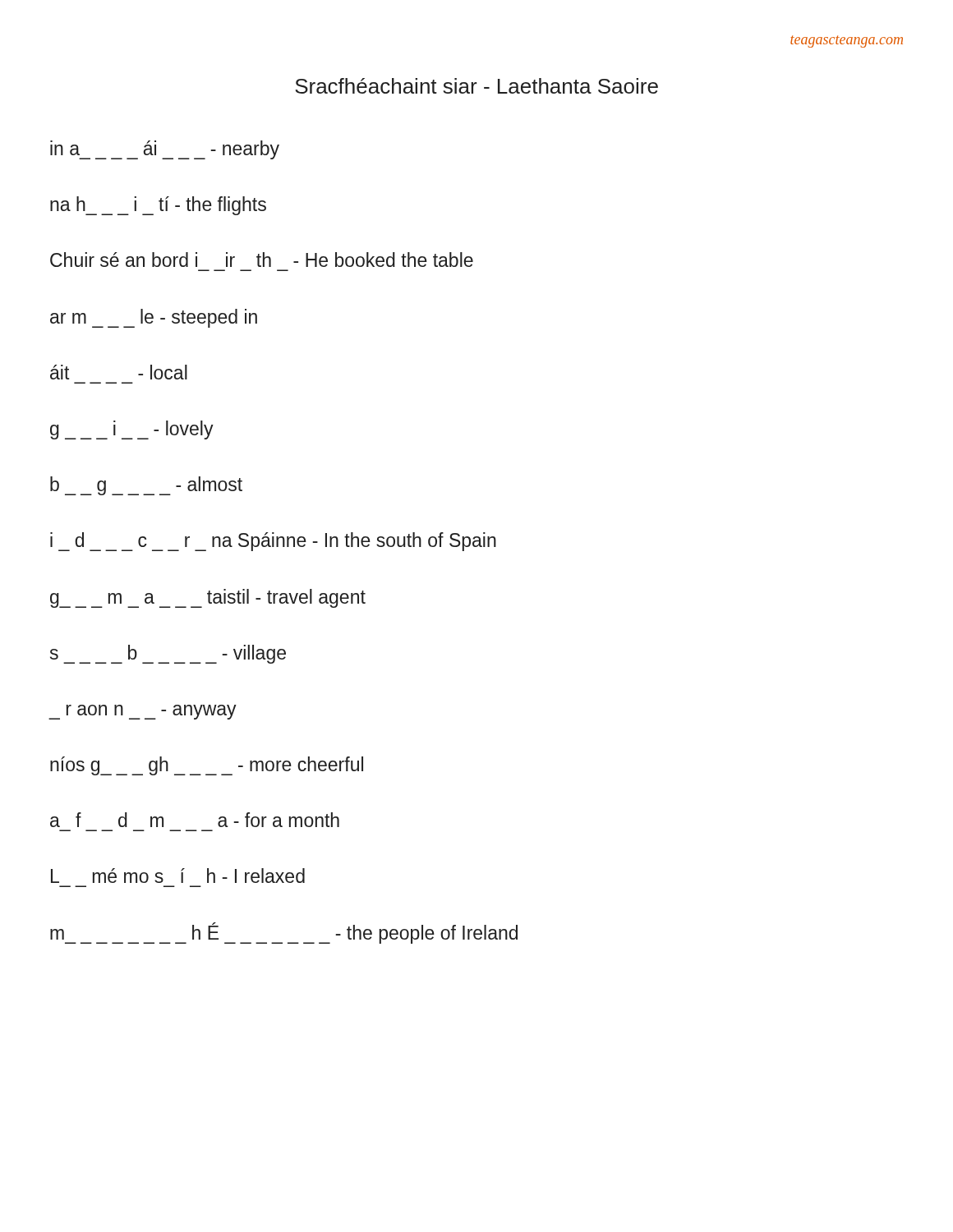The width and height of the screenshot is (953, 1232).
Task: Point to the block beginning "g _ _ _ i _ _"
Action: [131, 429]
